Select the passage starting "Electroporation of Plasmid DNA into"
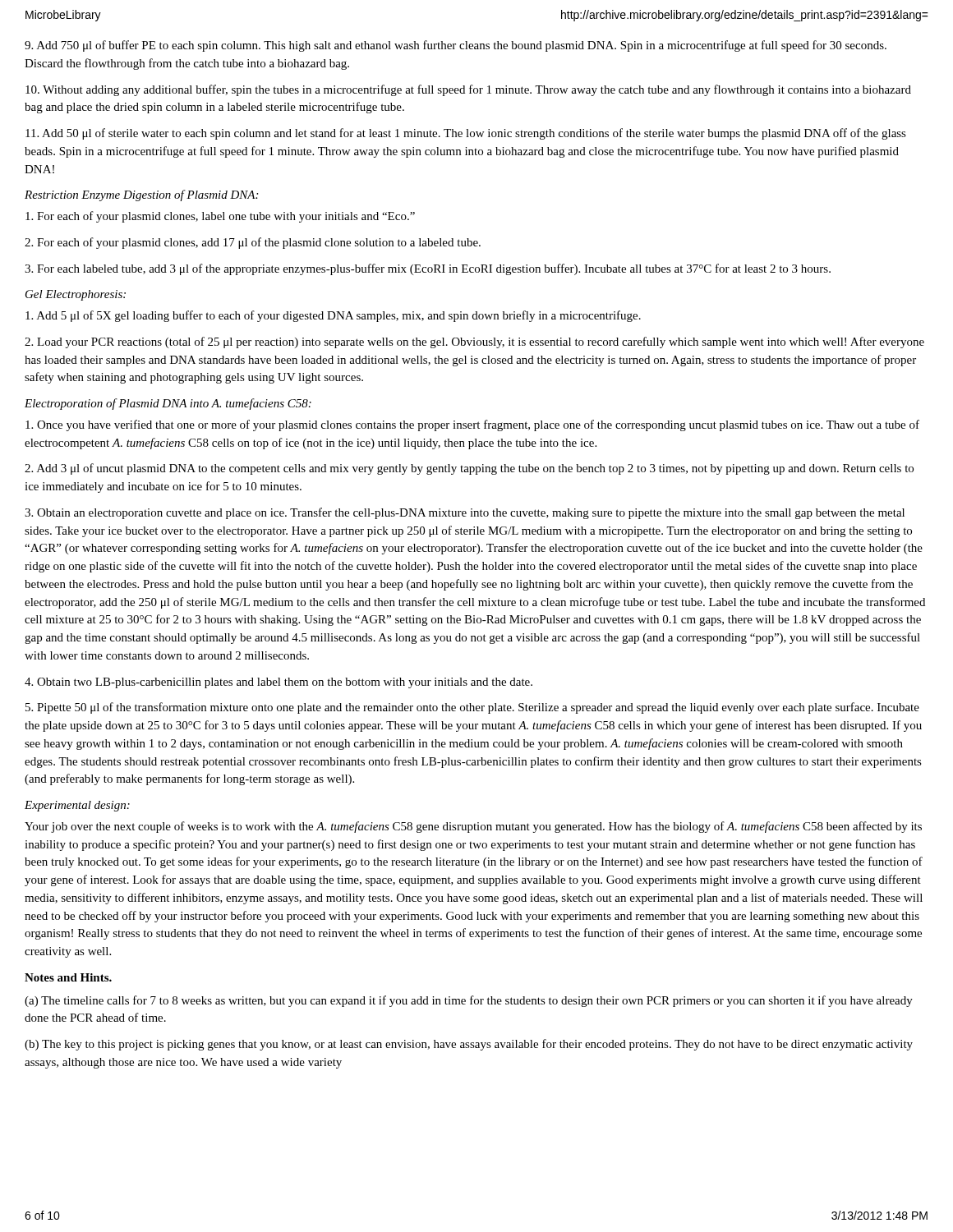Viewport: 953px width, 1232px height. pos(168,403)
